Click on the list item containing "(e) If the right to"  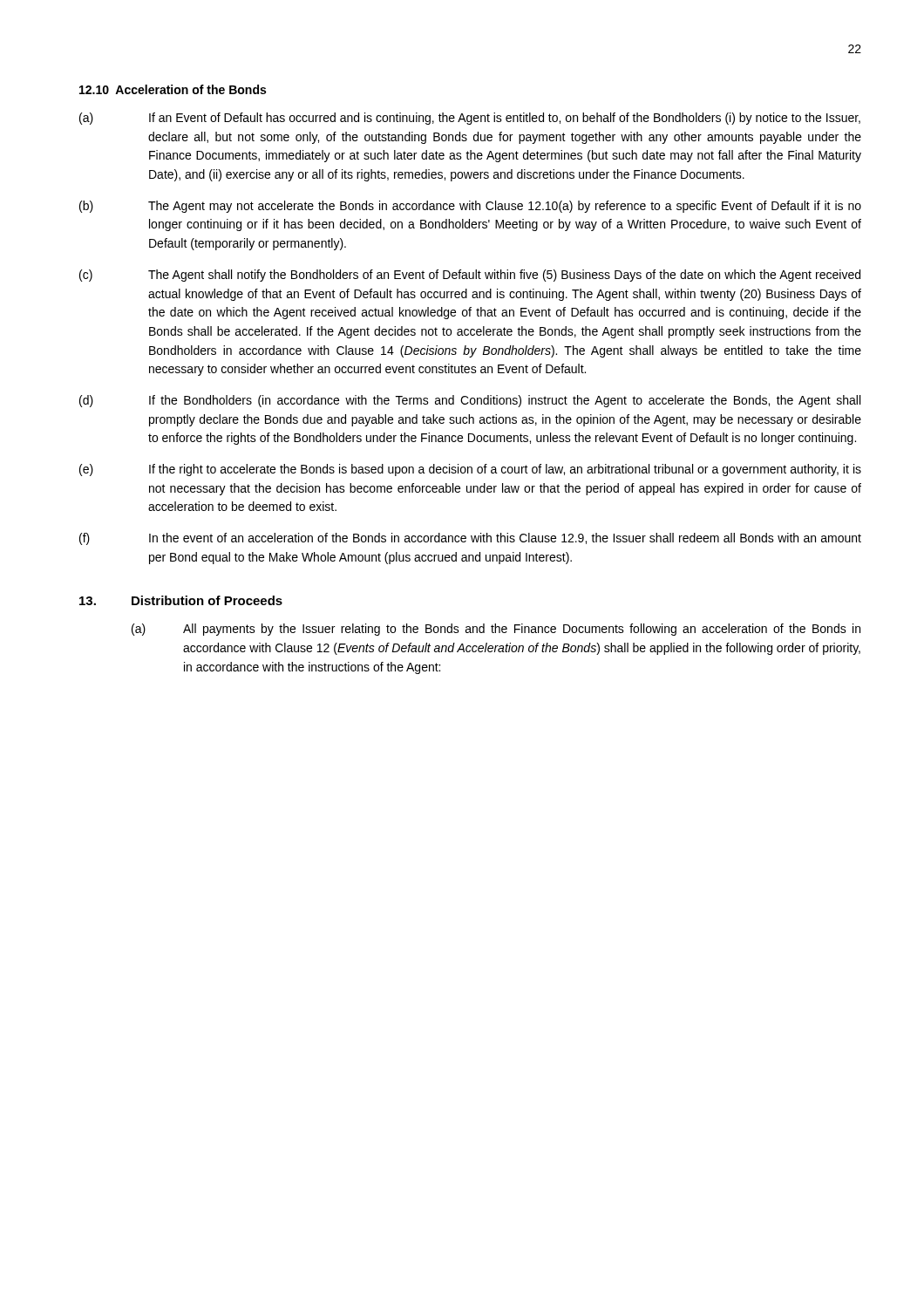pos(470,489)
